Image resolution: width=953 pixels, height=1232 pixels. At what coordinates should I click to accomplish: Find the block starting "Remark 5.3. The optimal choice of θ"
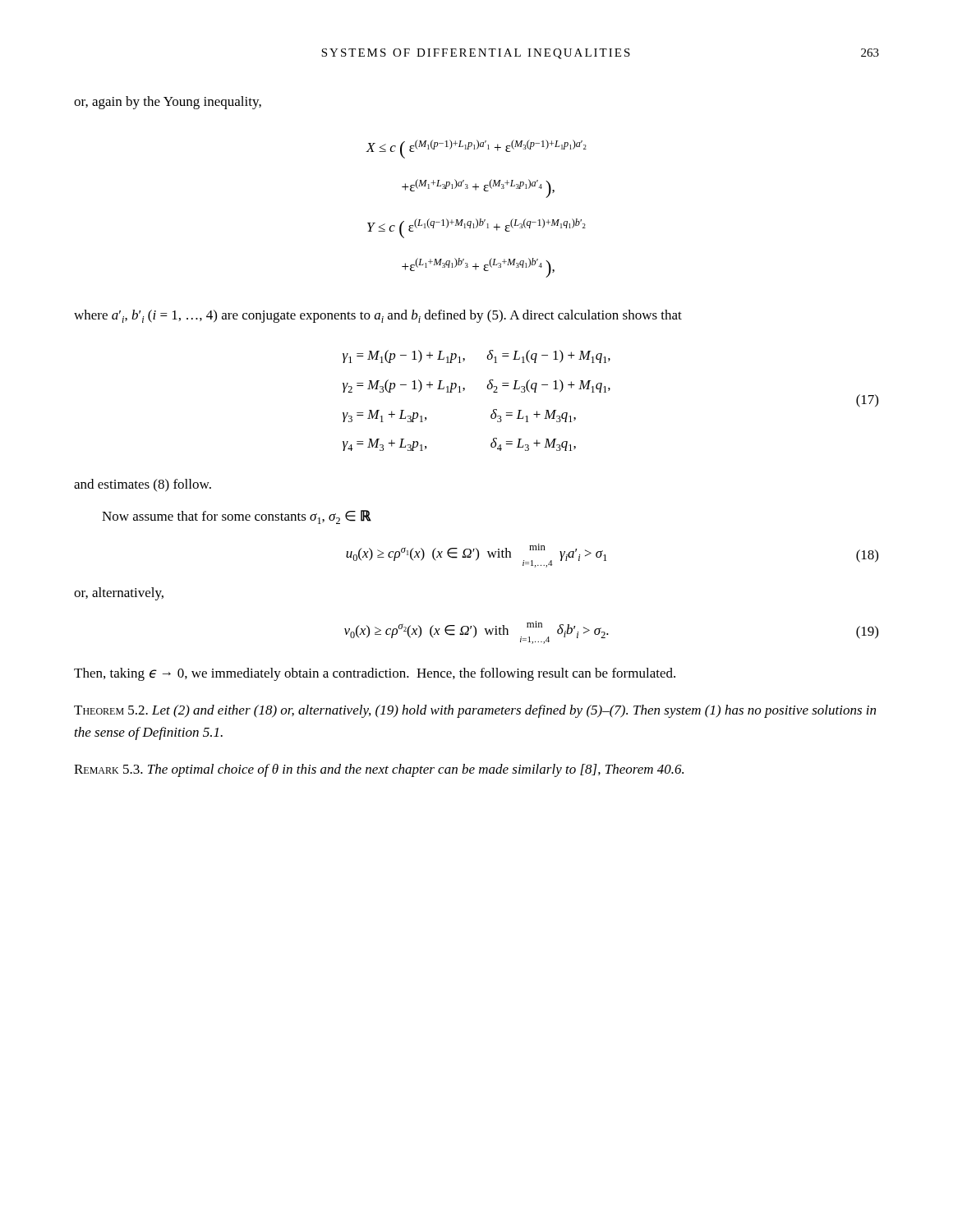(x=379, y=769)
